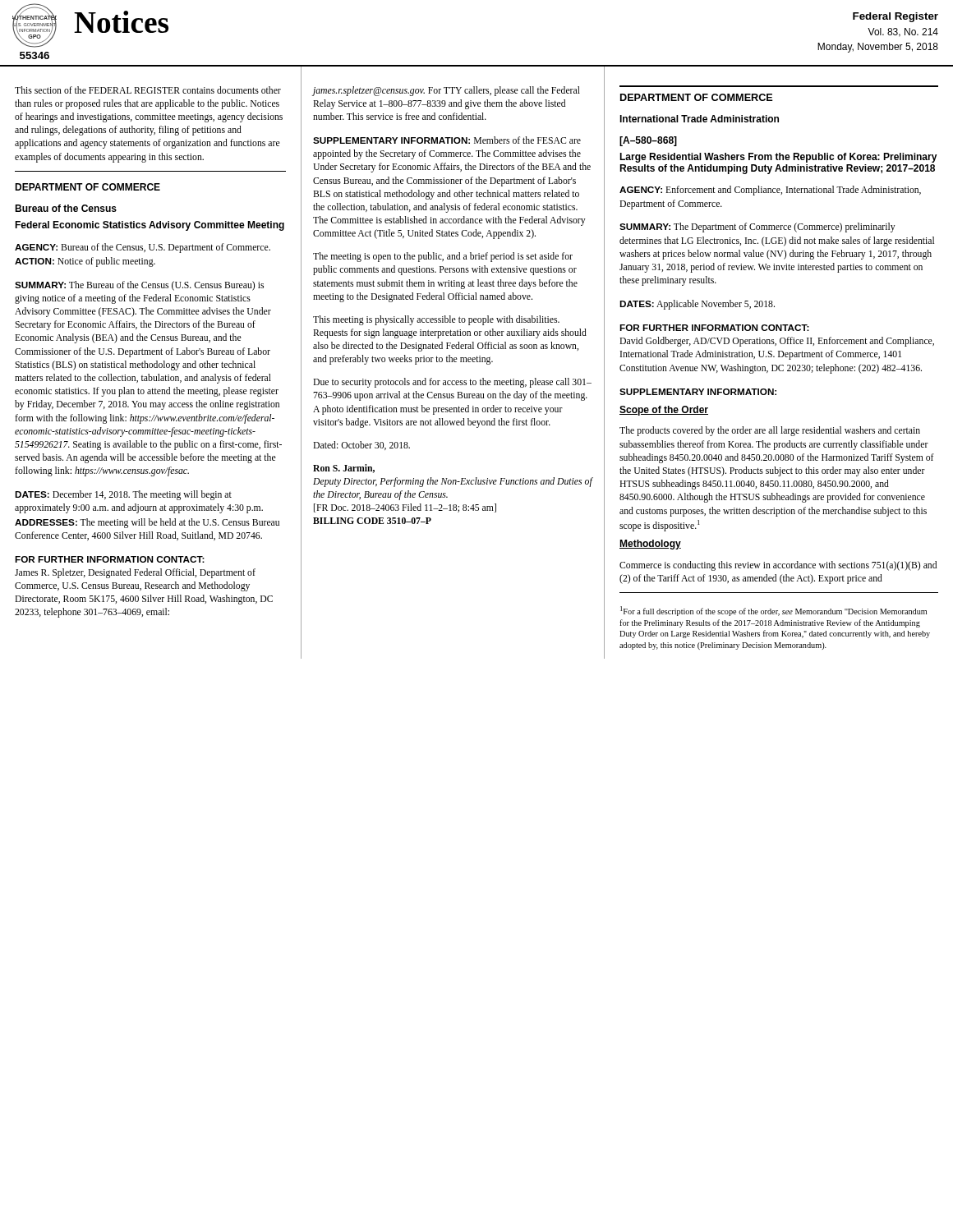Image resolution: width=953 pixels, height=1232 pixels.
Task: Click the passage that begins "Ron S. Jarmin,"
Action: 453,495
